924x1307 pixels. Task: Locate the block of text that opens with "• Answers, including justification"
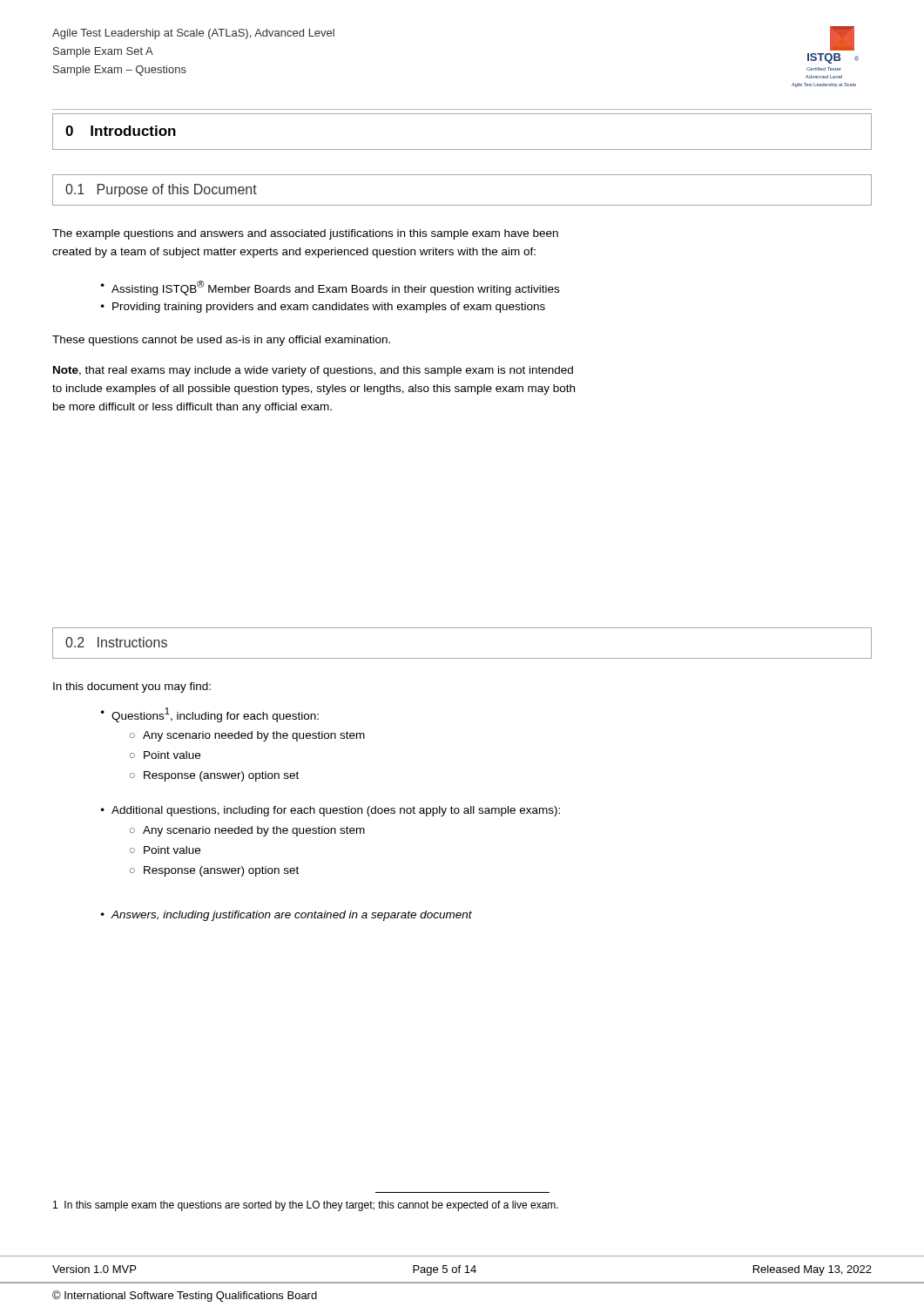click(475, 915)
